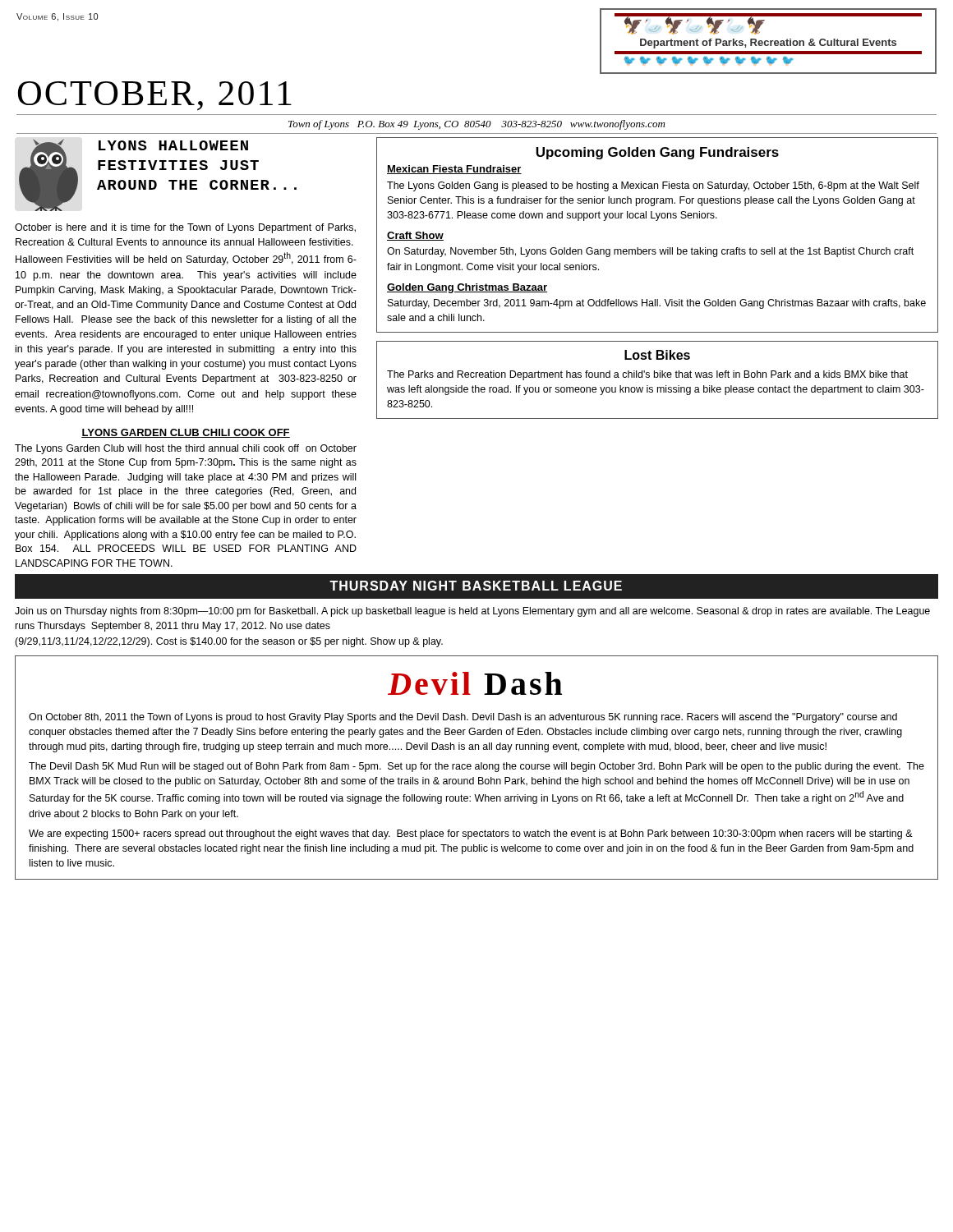Locate the text block with the text "On Saturday, November 5th, Lyons Golden Gang"

point(650,259)
